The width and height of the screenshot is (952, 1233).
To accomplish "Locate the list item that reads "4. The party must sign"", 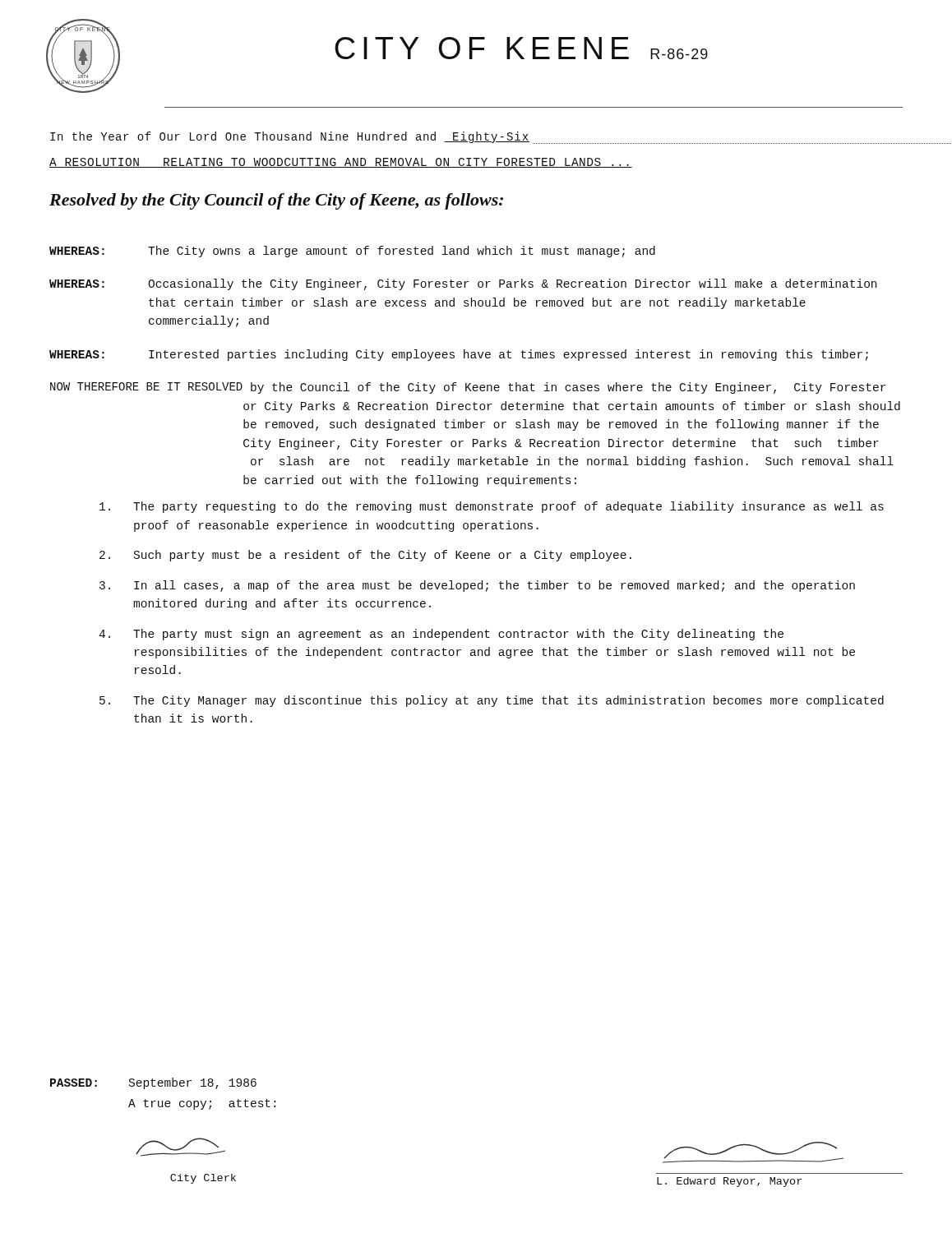I will (x=501, y=653).
